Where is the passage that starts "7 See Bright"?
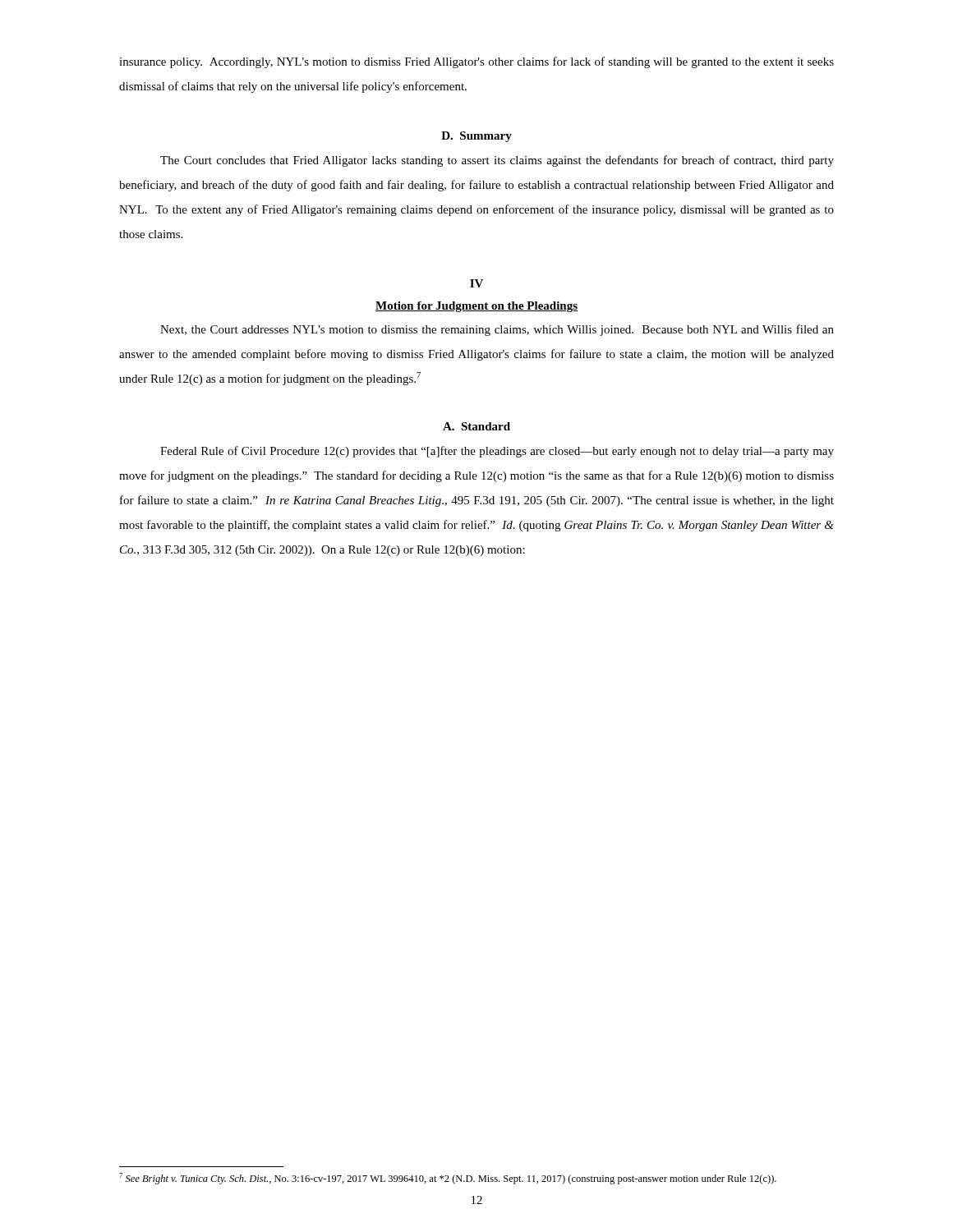953x1232 pixels. (476, 1179)
